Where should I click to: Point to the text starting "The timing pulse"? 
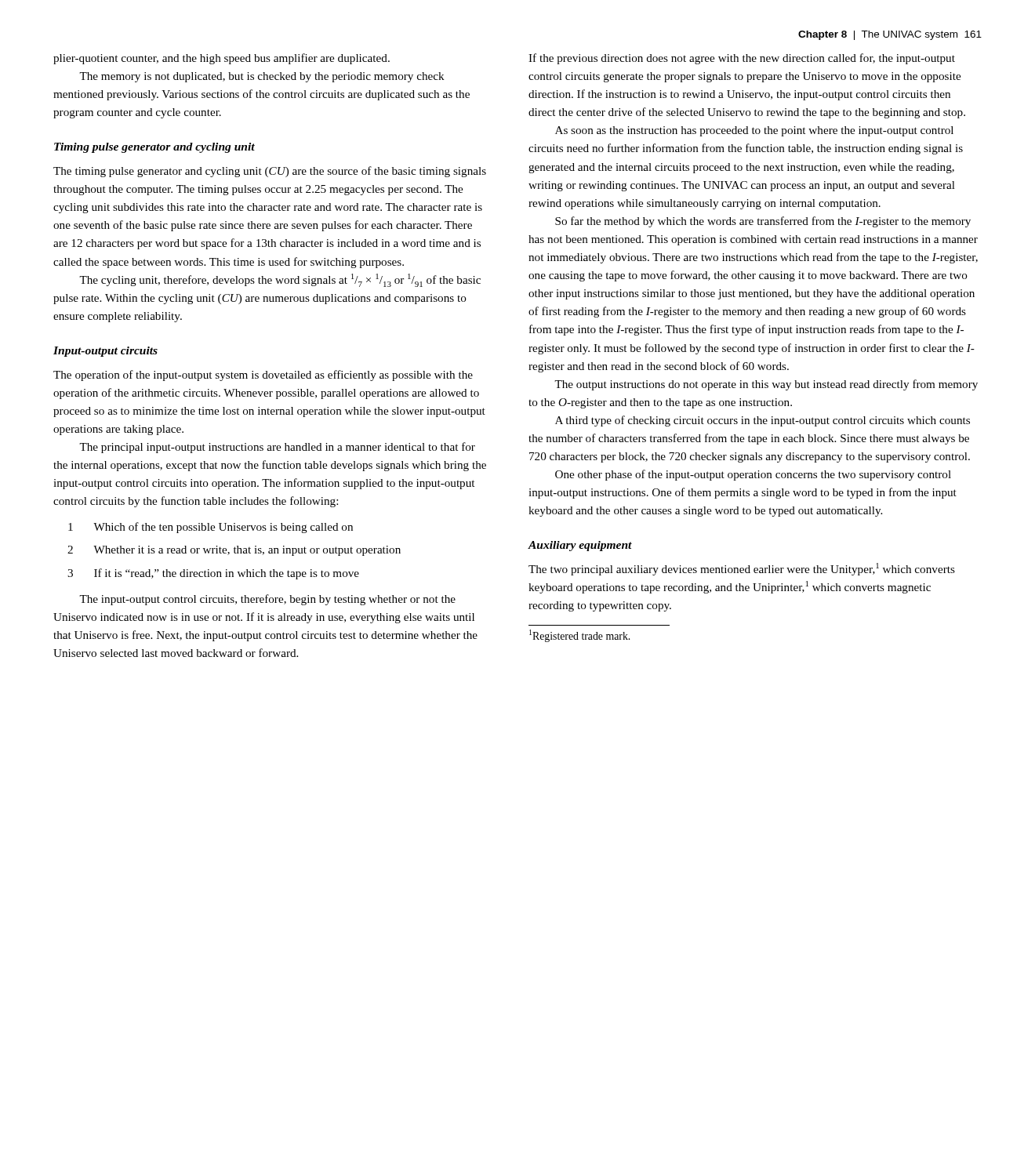pyautogui.click(x=271, y=216)
